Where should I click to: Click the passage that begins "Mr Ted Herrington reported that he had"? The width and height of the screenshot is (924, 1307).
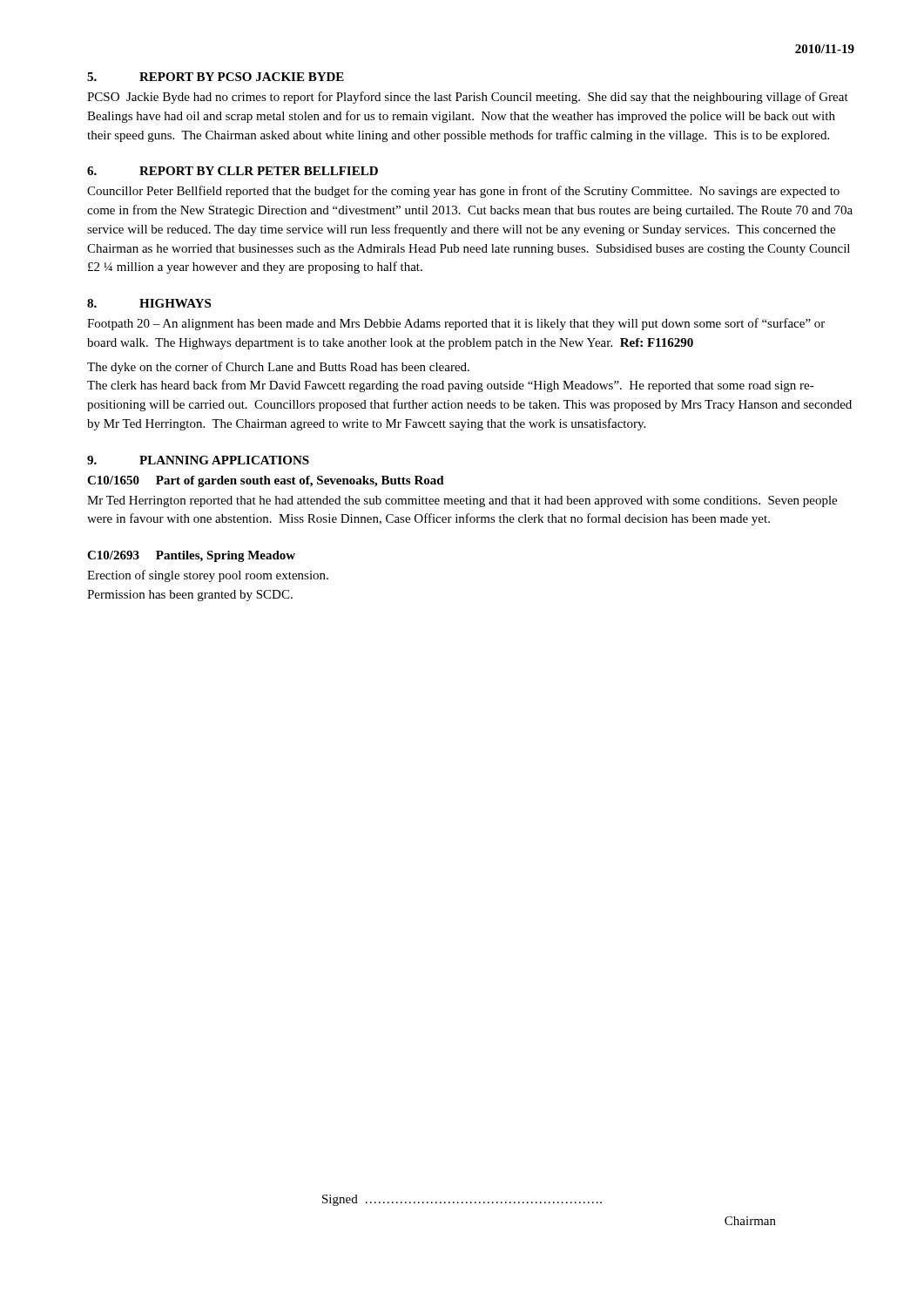coord(462,509)
